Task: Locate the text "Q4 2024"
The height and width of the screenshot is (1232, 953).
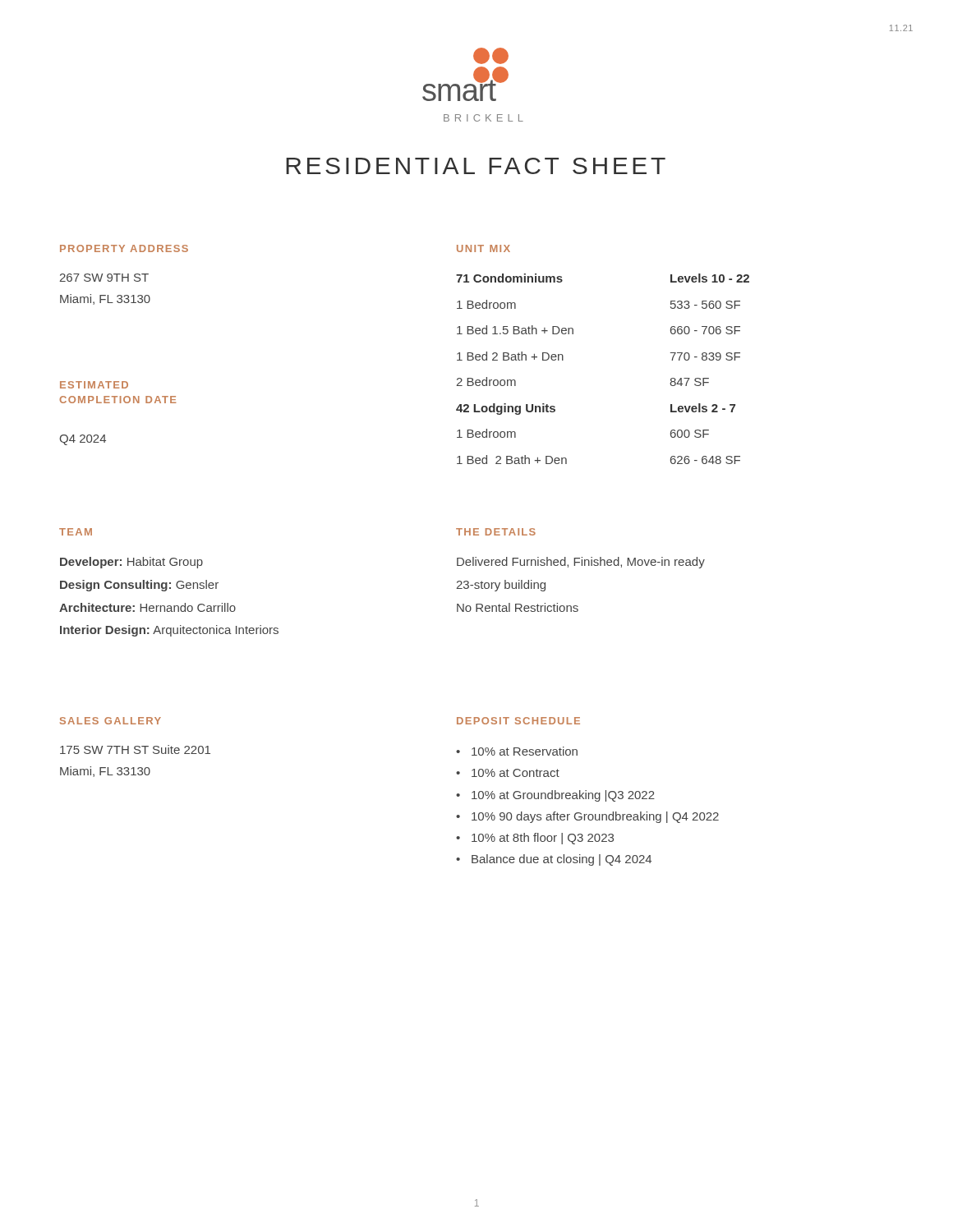Action: pyautogui.click(x=83, y=438)
